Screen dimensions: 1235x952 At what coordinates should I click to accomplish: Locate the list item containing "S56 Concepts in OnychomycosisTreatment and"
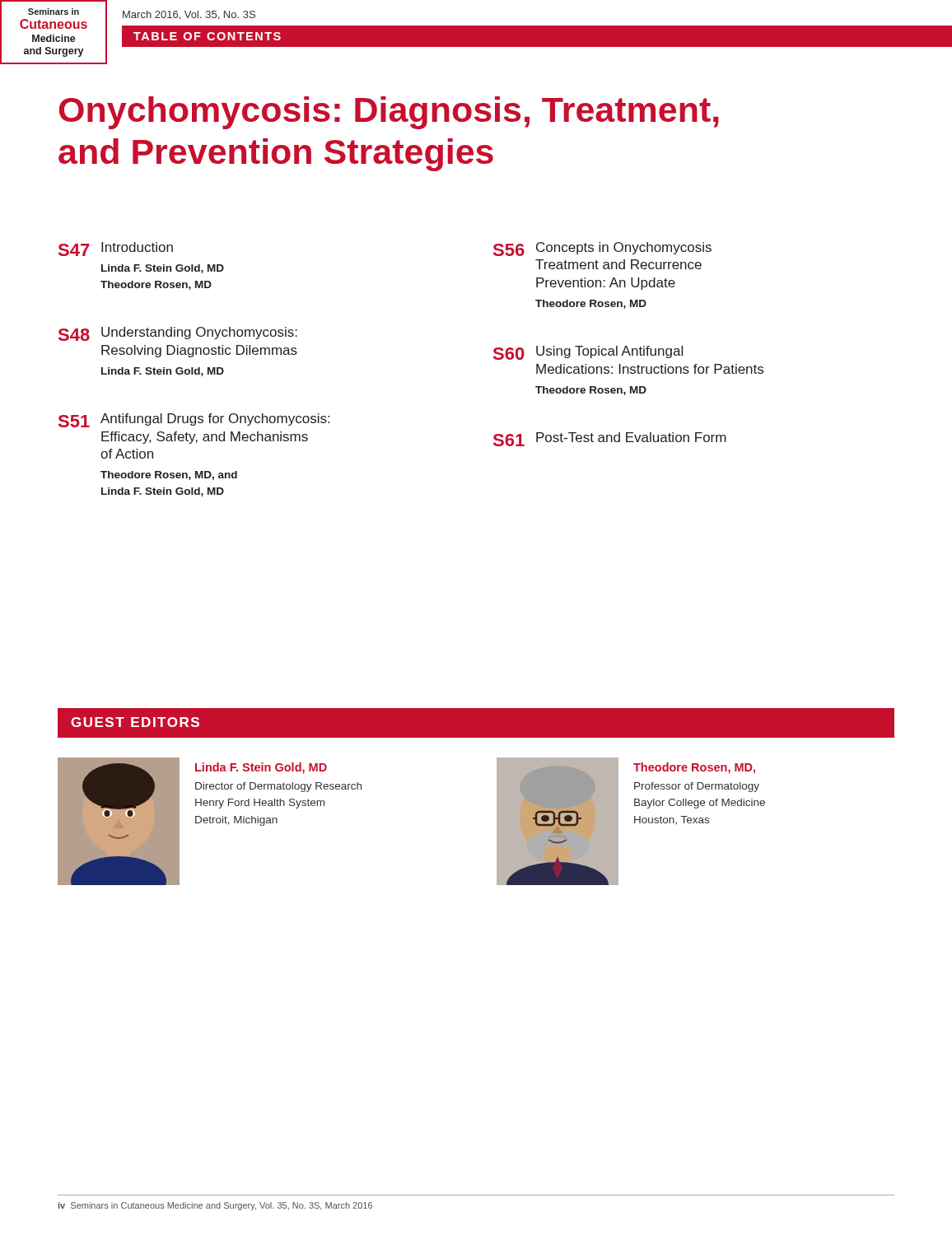tap(602, 275)
